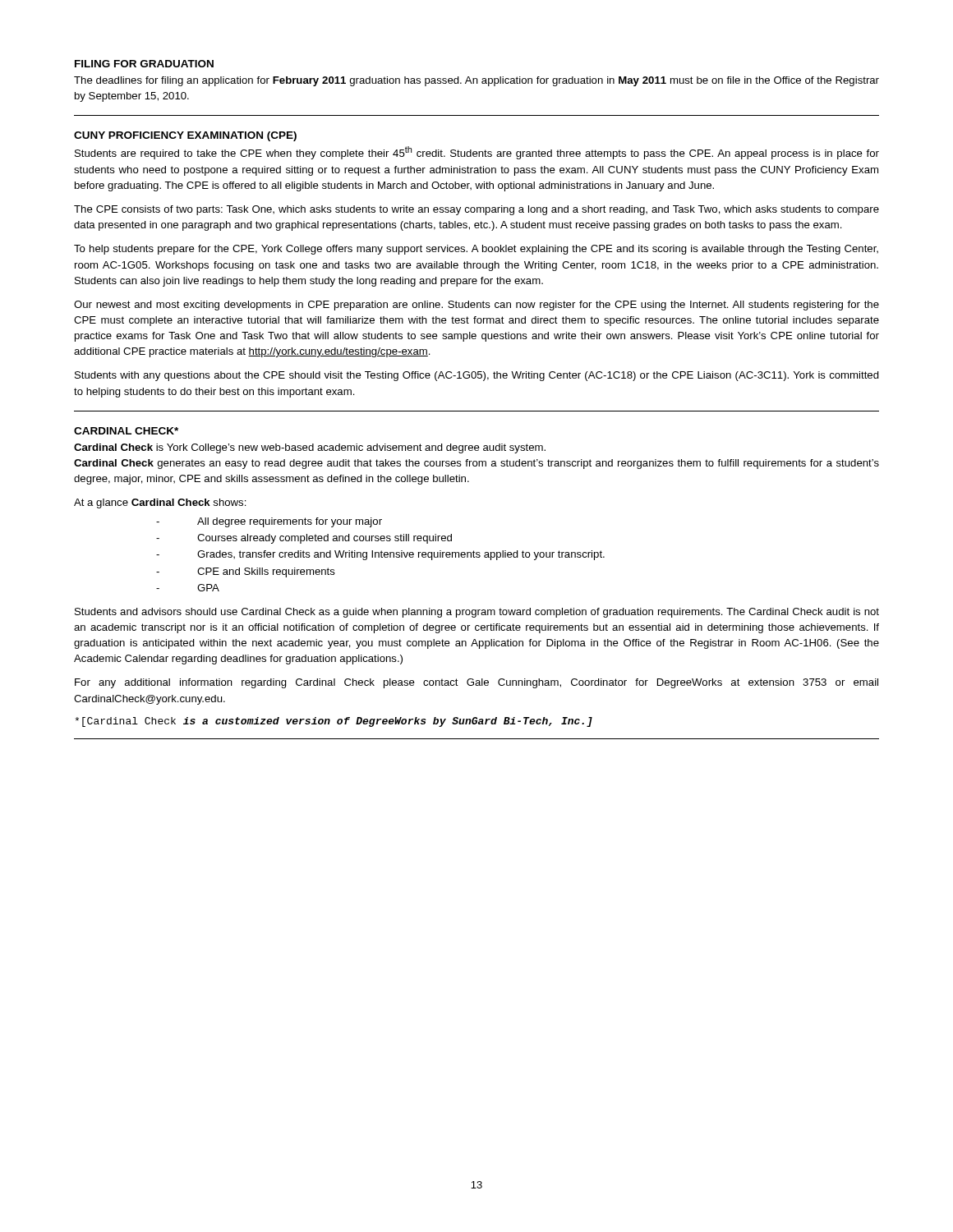Point to the block beginning "[Cardinal Check is"
953x1232 pixels.
tap(334, 721)
